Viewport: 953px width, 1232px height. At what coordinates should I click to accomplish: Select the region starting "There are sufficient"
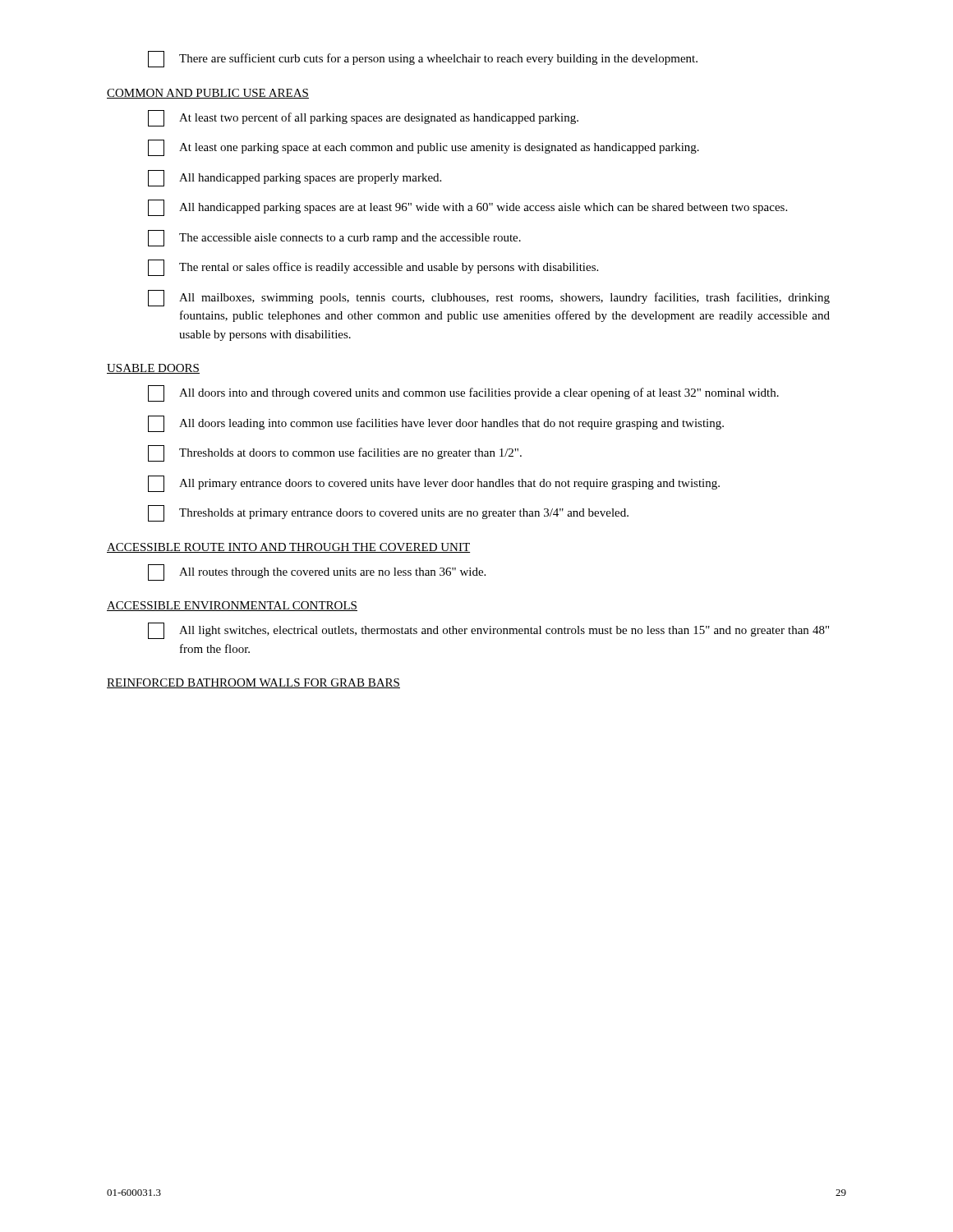click(489, 59)
